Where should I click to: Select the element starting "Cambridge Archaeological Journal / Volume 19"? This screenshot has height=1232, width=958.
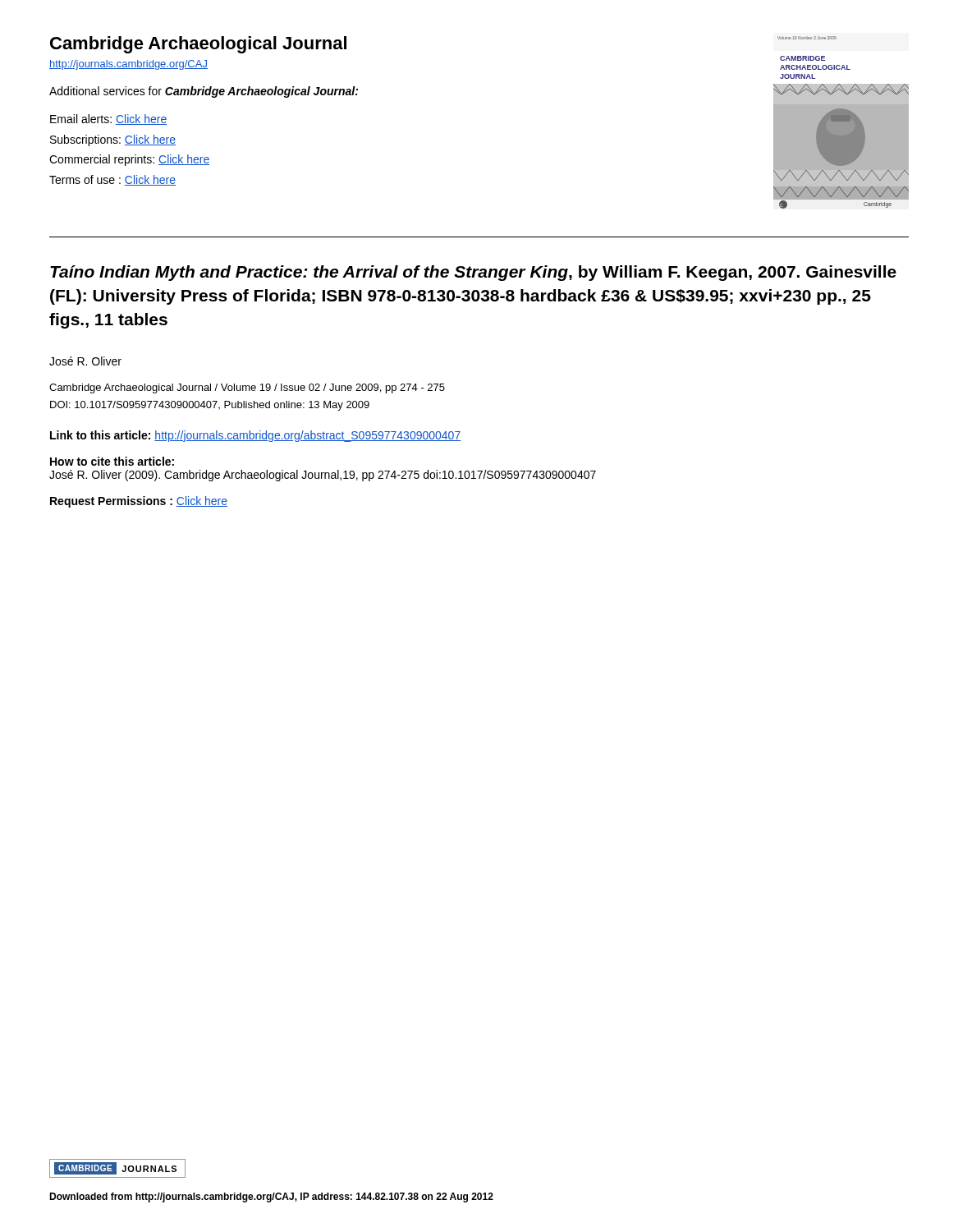[x=247, y=396]
